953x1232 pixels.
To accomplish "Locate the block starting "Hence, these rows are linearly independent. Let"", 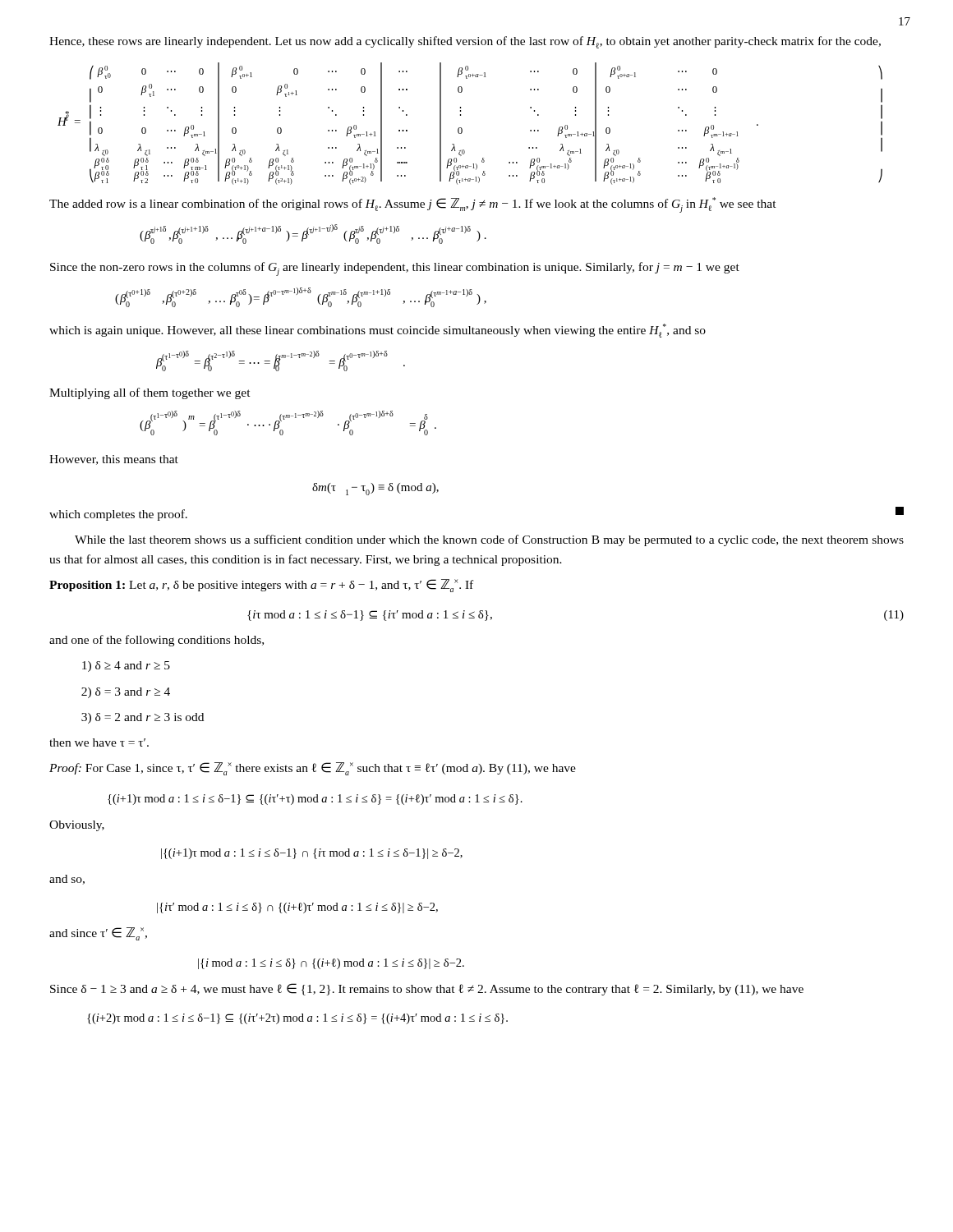I will click(476, 42).
